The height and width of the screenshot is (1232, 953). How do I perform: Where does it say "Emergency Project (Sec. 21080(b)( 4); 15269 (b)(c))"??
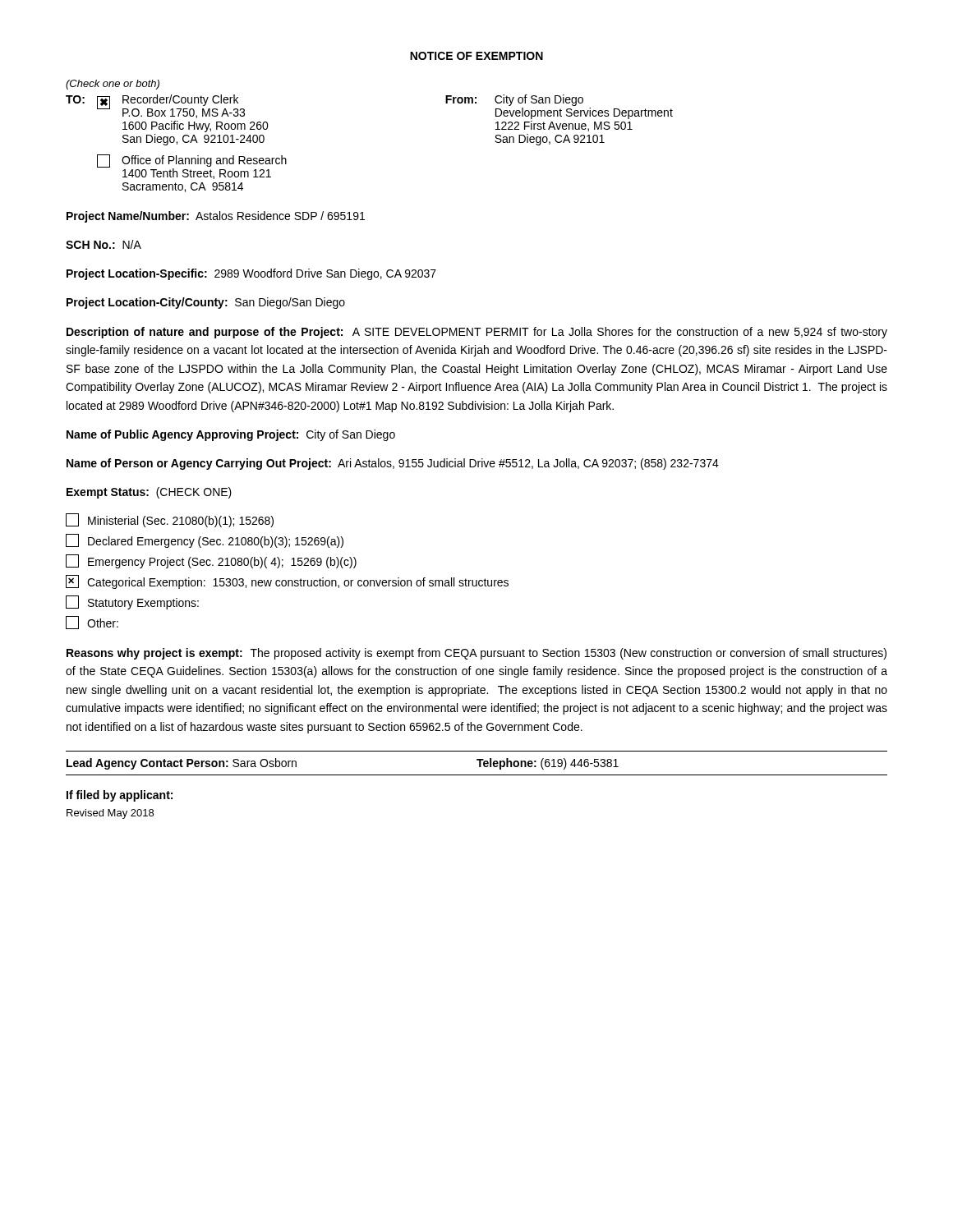tap(211, 561)
